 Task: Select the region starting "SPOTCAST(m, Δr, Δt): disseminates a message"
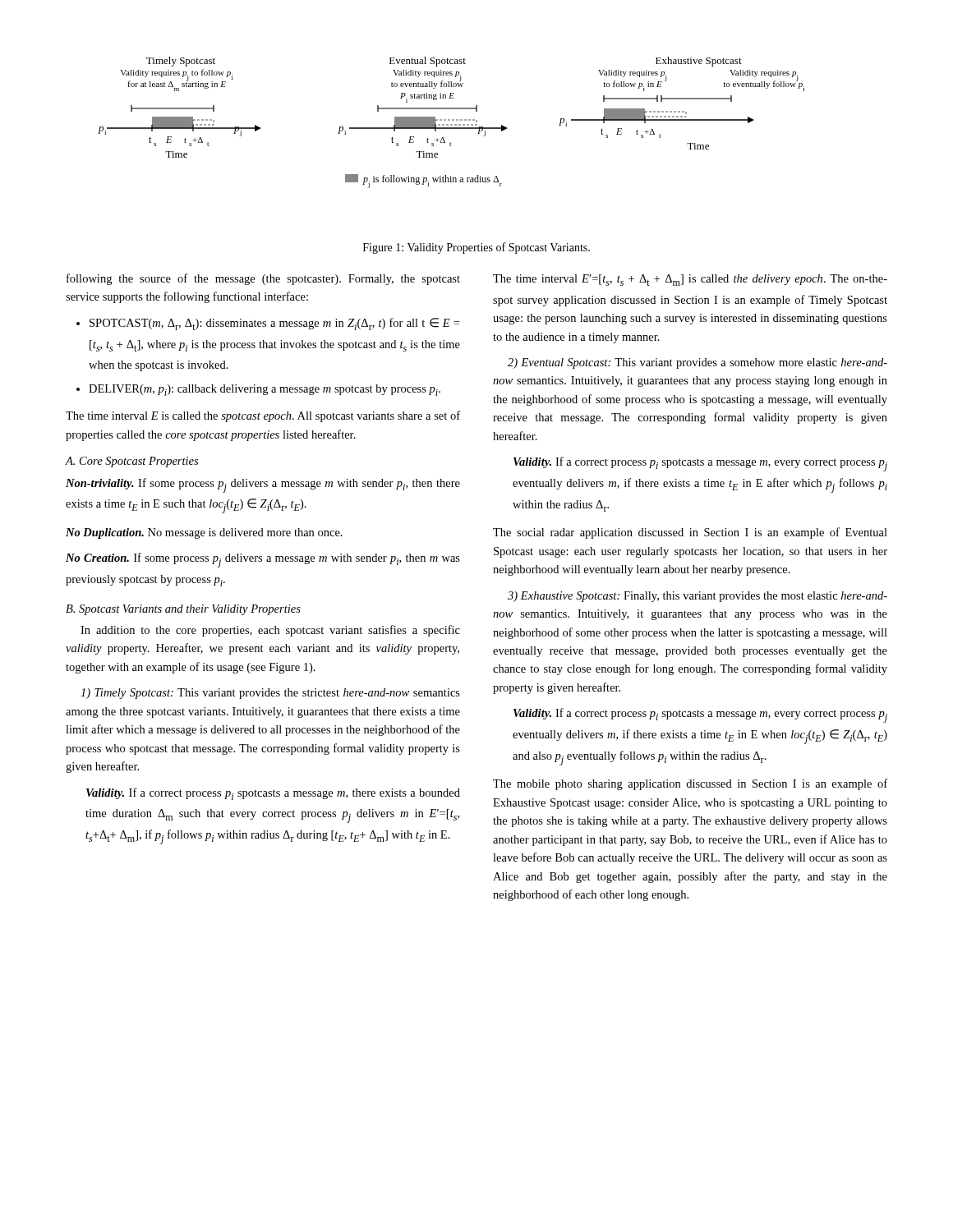pos(274,344)
